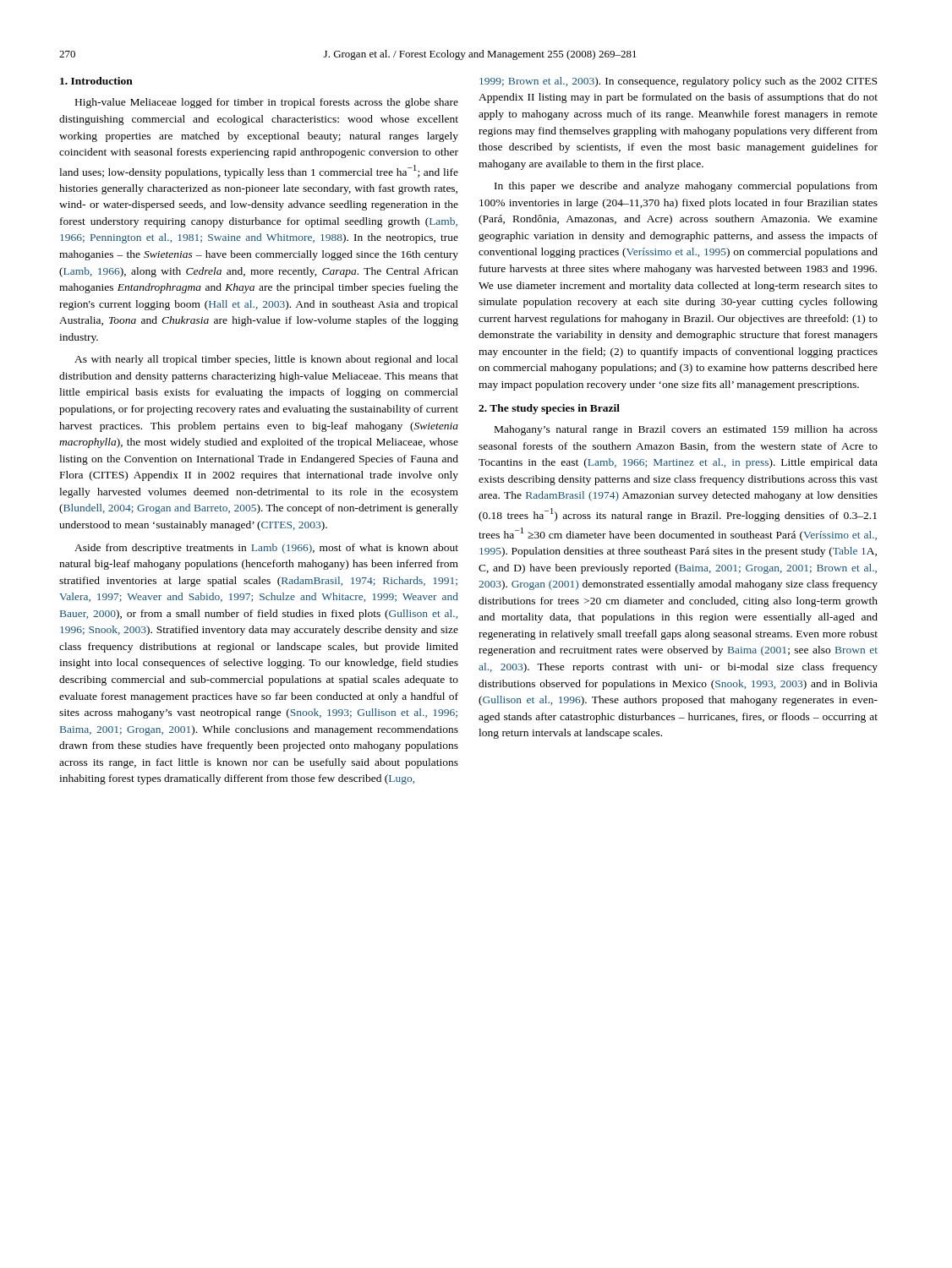Point to the text block starting "2. The study species in Brazil"

(x=549, y=408)
